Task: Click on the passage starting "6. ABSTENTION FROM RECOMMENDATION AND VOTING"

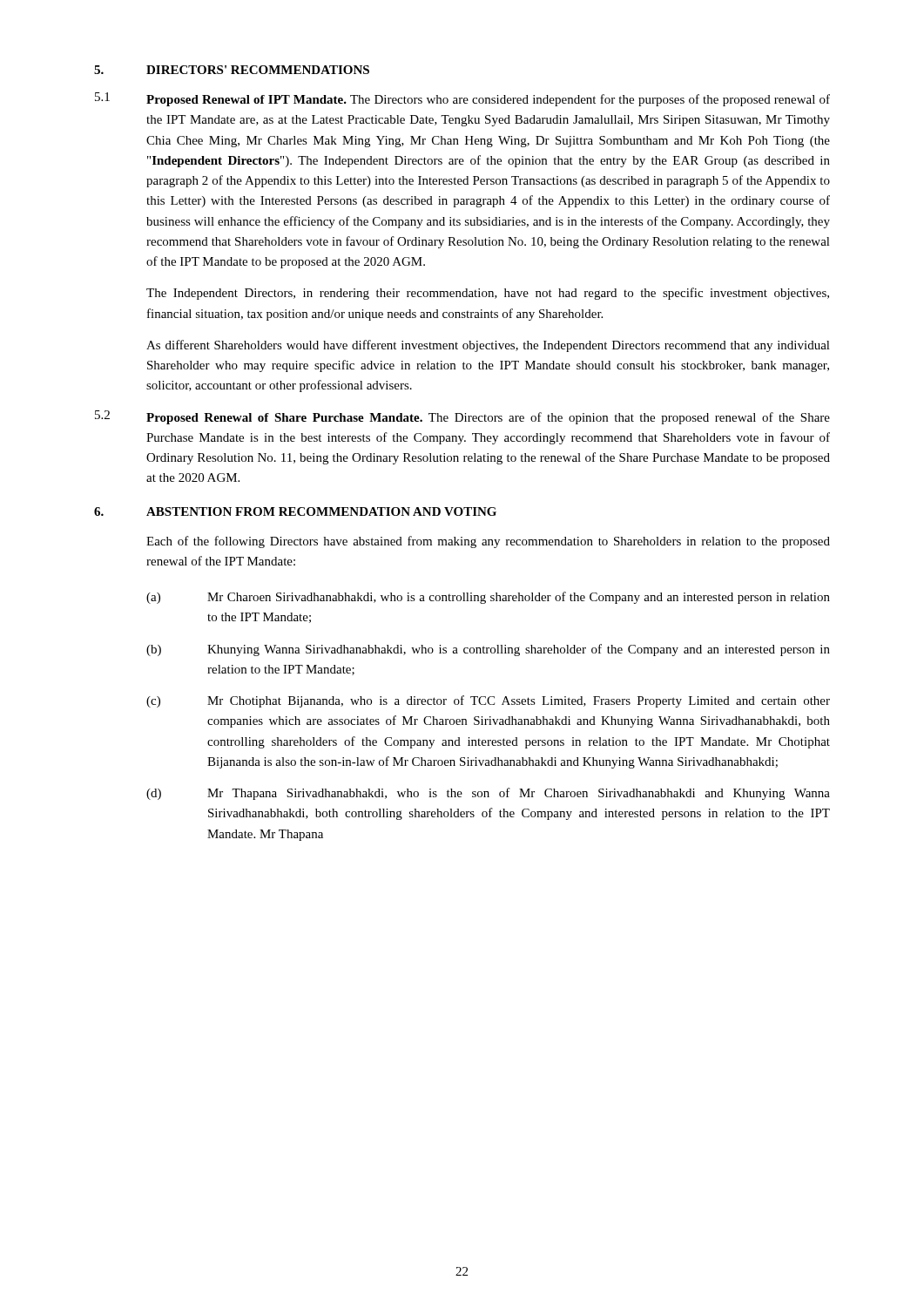Action: pyautogui.click(x=295, y=511)
